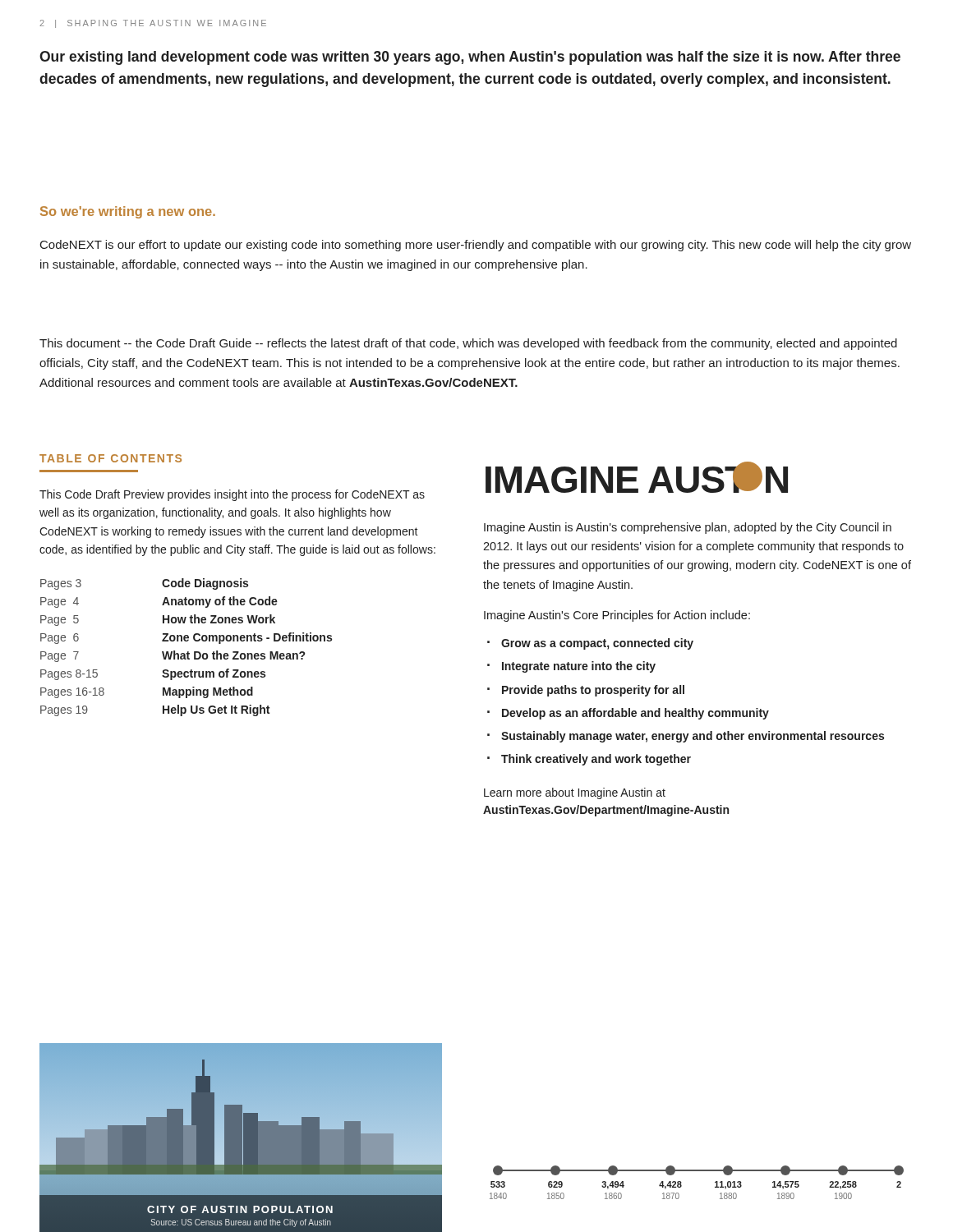Locate the text "Grow as a compact, connected city"
The image size is (953, 1232).
pyautogui.click(x=596, y=643)
